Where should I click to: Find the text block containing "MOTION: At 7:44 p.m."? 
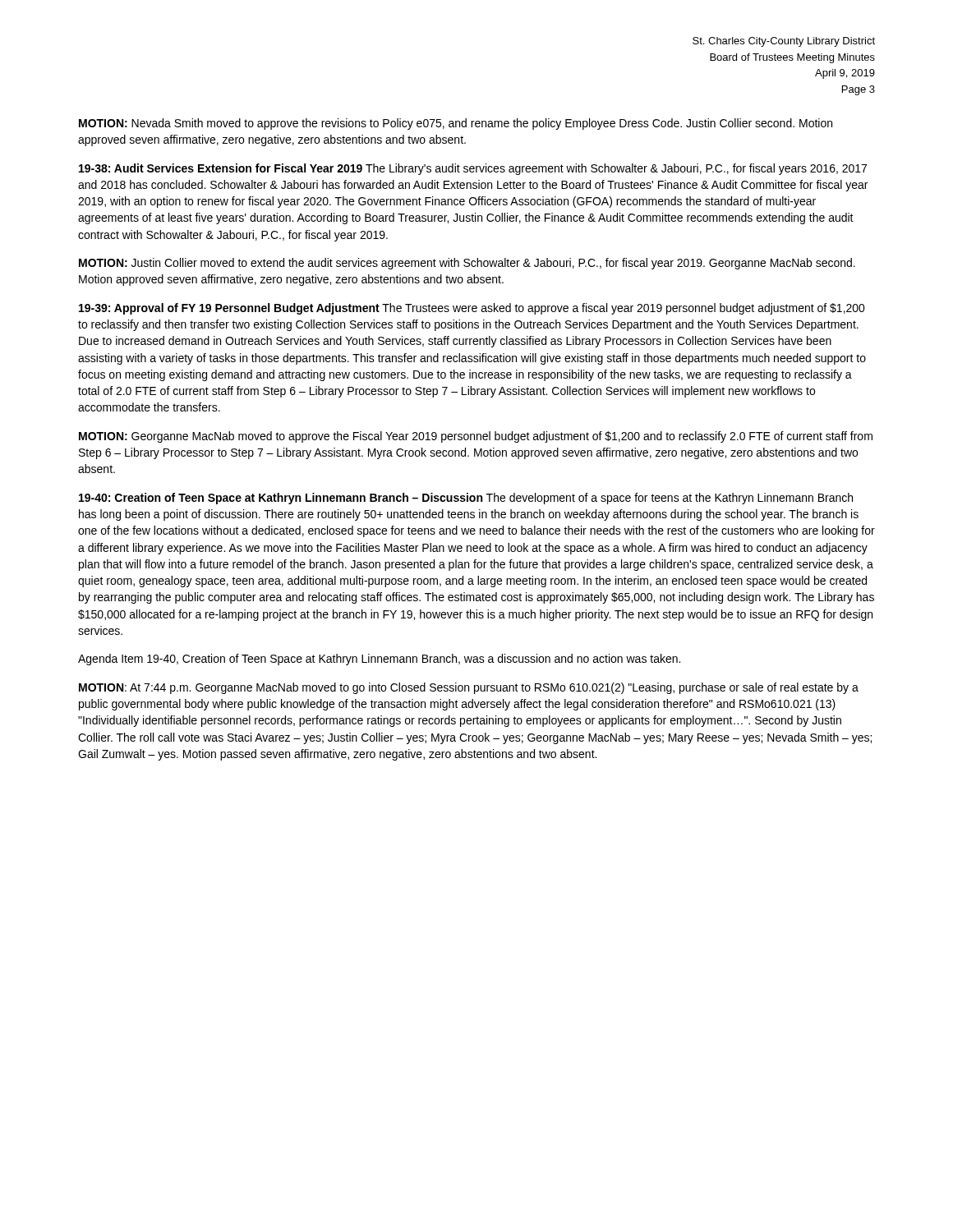click(x=476, y=721)
